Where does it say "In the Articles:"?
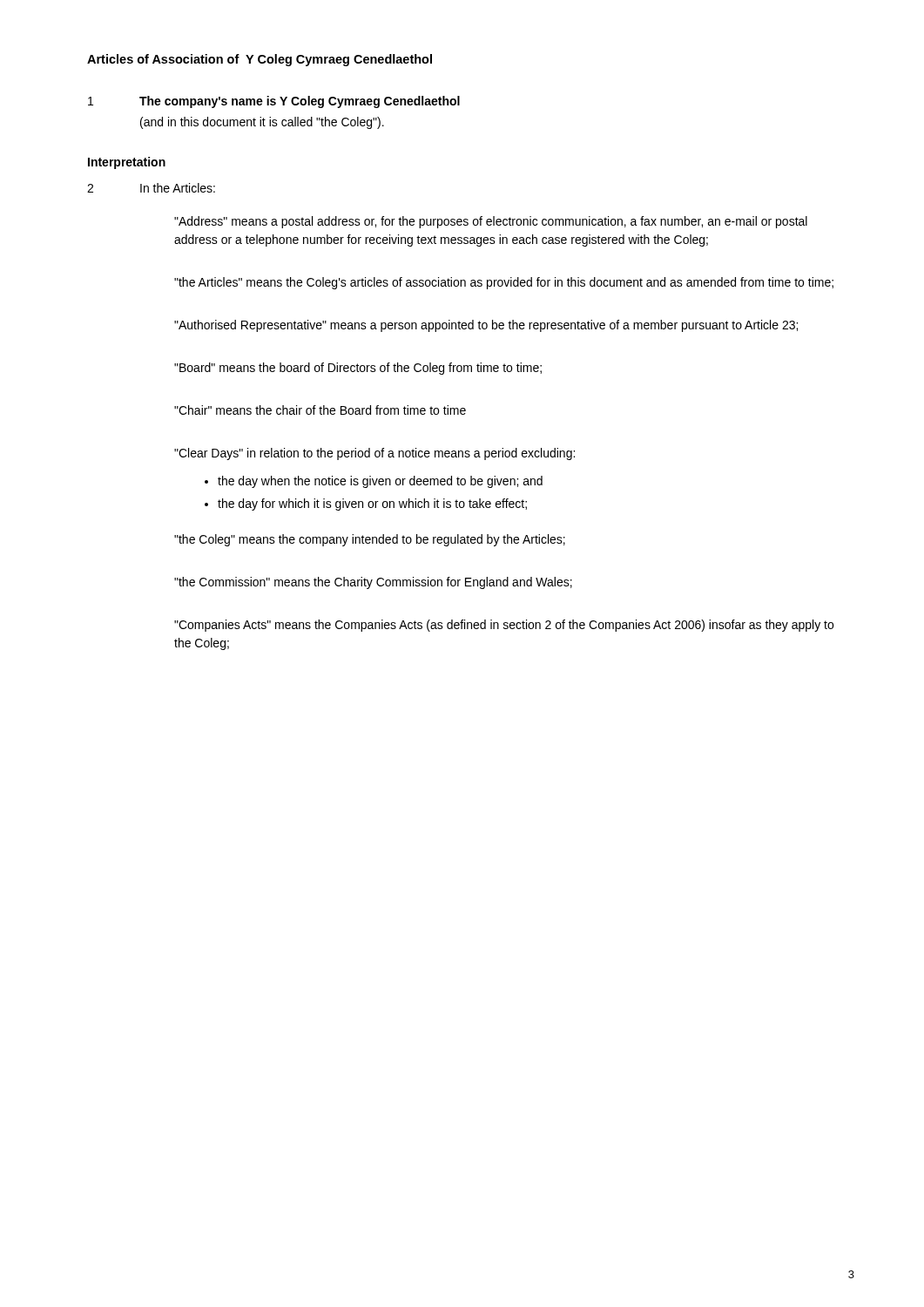Image resolution: width=924 pixels, height=1307 pixels. coord(178,188)
